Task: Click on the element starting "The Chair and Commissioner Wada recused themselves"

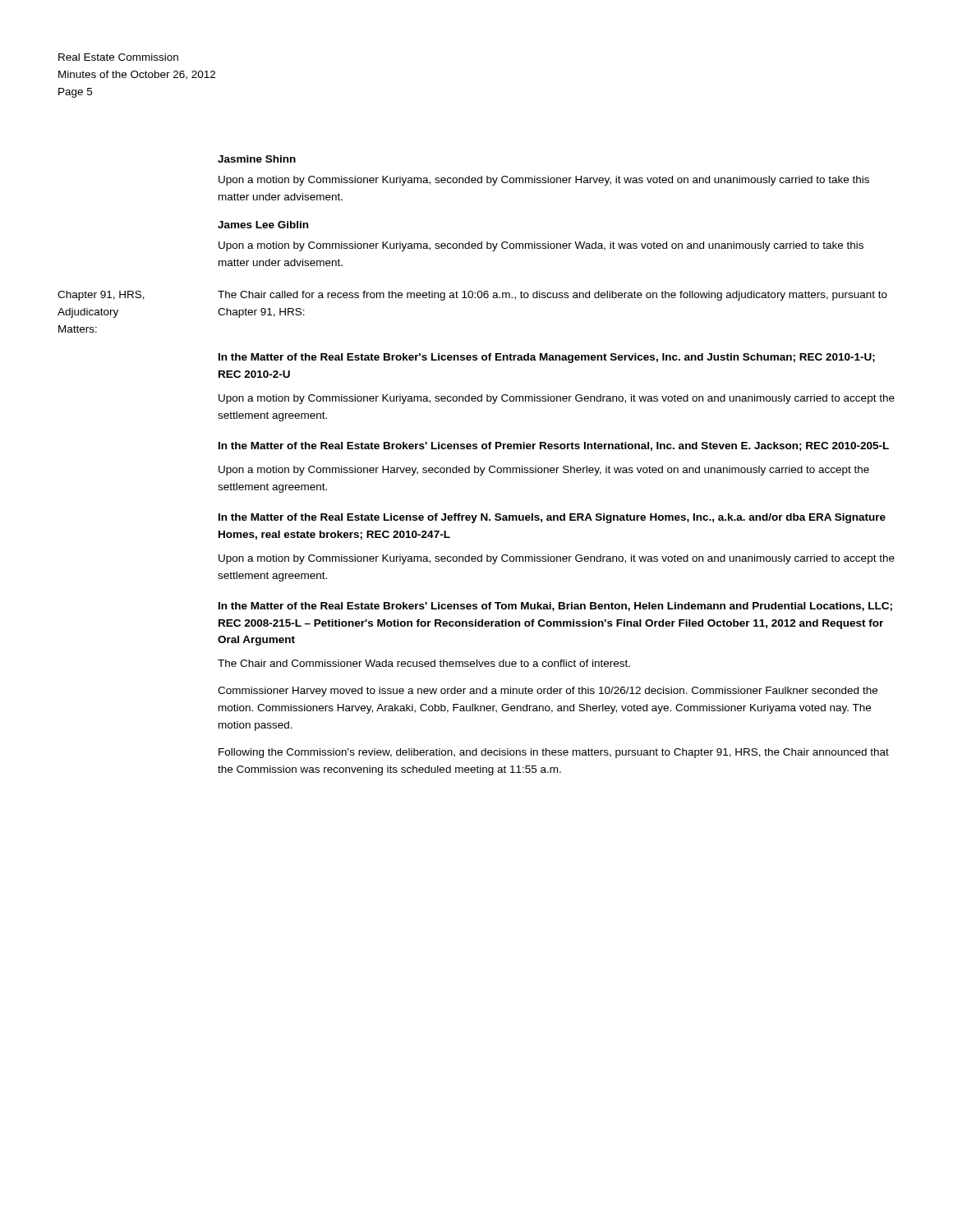Action: pyautogui.click(x=424, y=664)
